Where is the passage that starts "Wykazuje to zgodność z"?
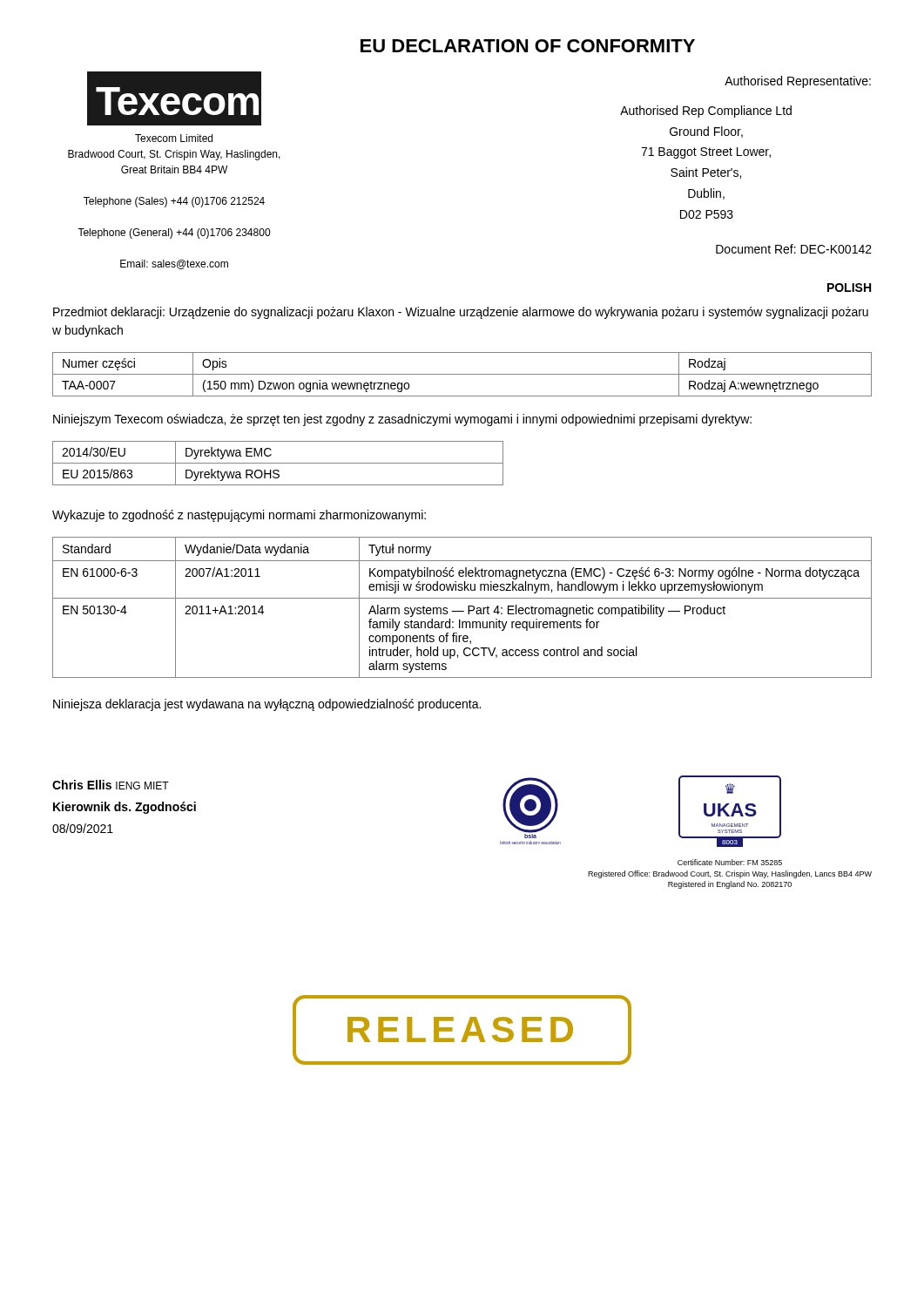924x1307 pixels. coord(240,515)
